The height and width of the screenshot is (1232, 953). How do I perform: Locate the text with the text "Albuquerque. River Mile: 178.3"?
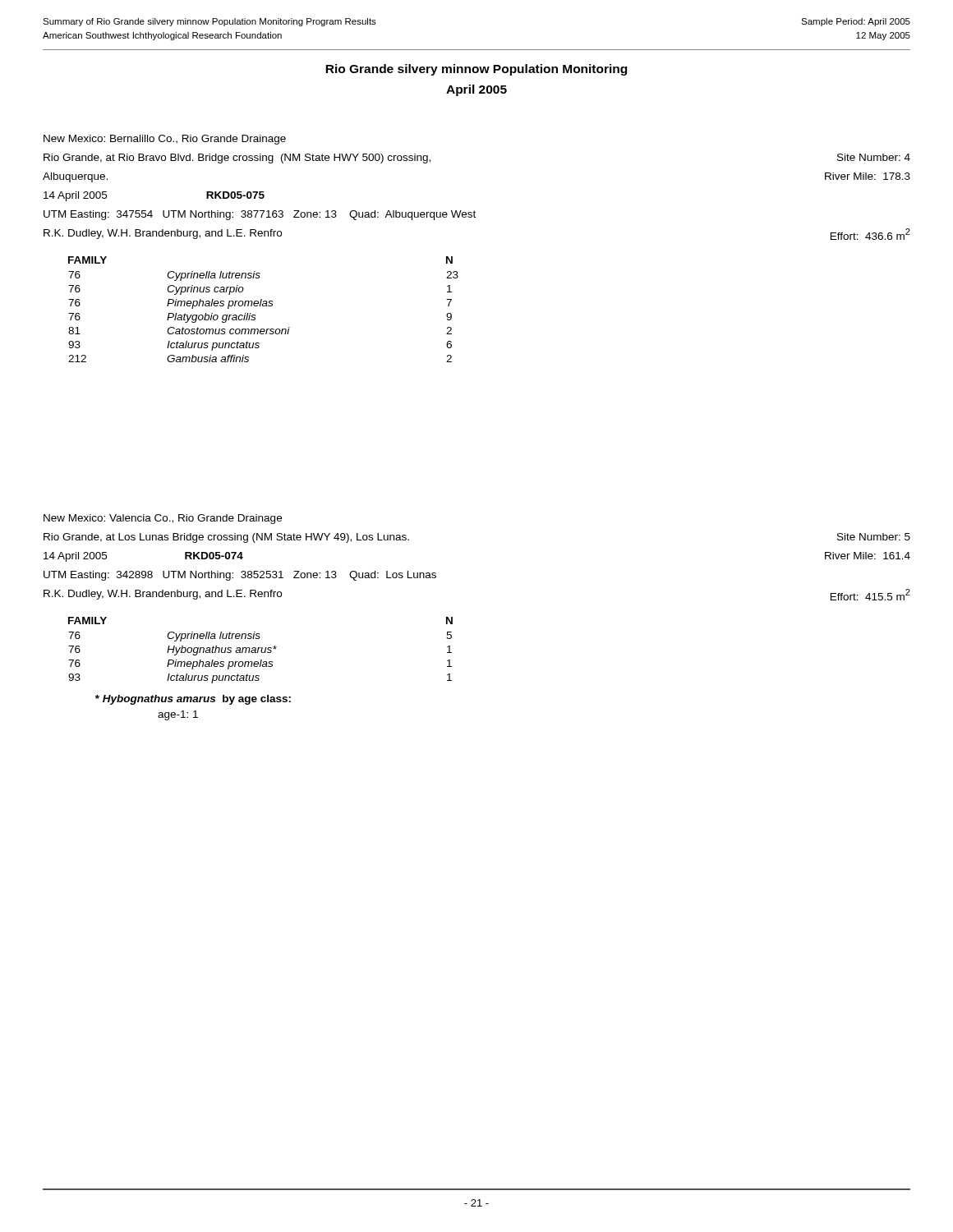tap(73, 177)
